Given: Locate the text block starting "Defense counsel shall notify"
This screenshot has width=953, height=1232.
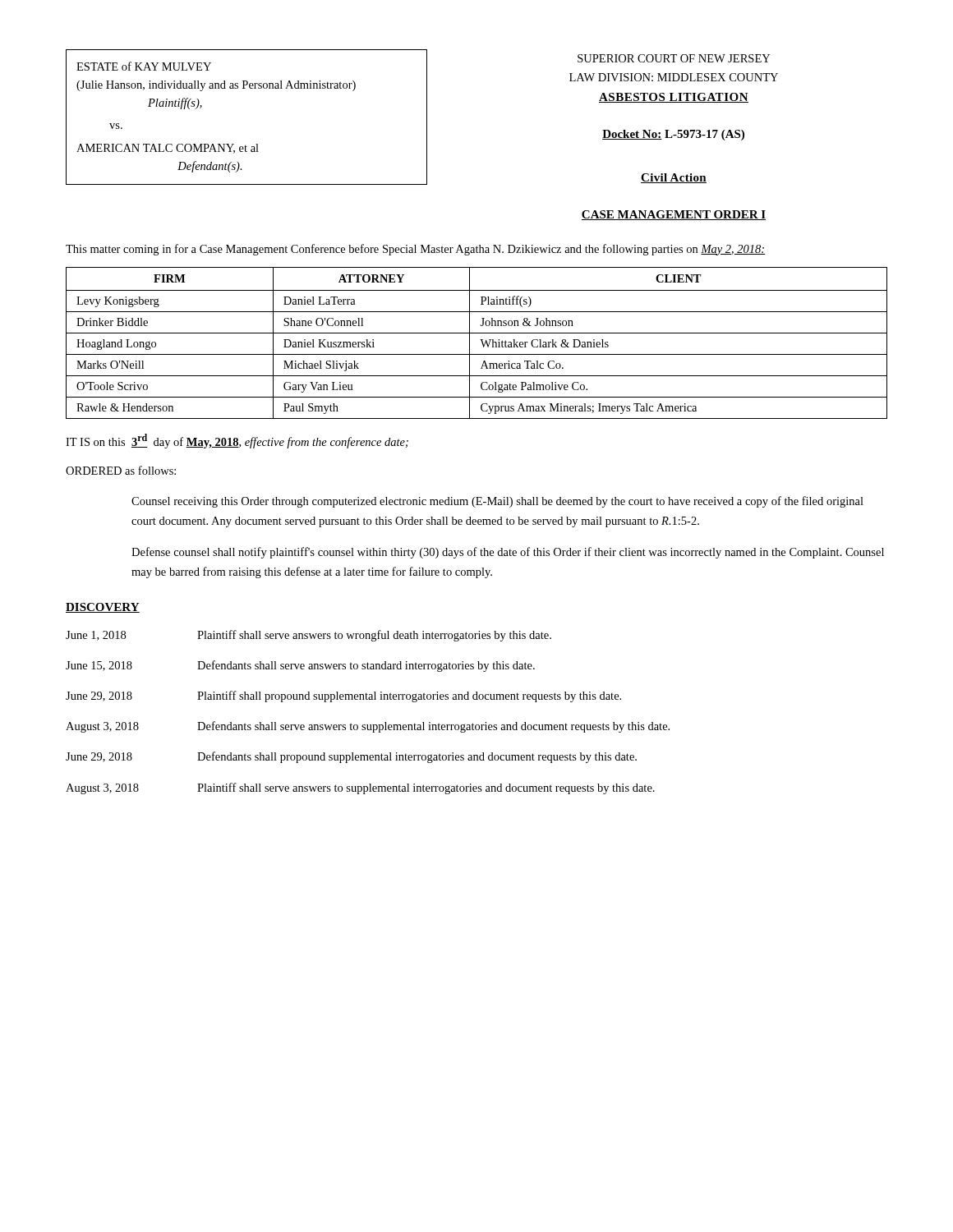Looking at the screenshot, I should click(x=508, y=562).
